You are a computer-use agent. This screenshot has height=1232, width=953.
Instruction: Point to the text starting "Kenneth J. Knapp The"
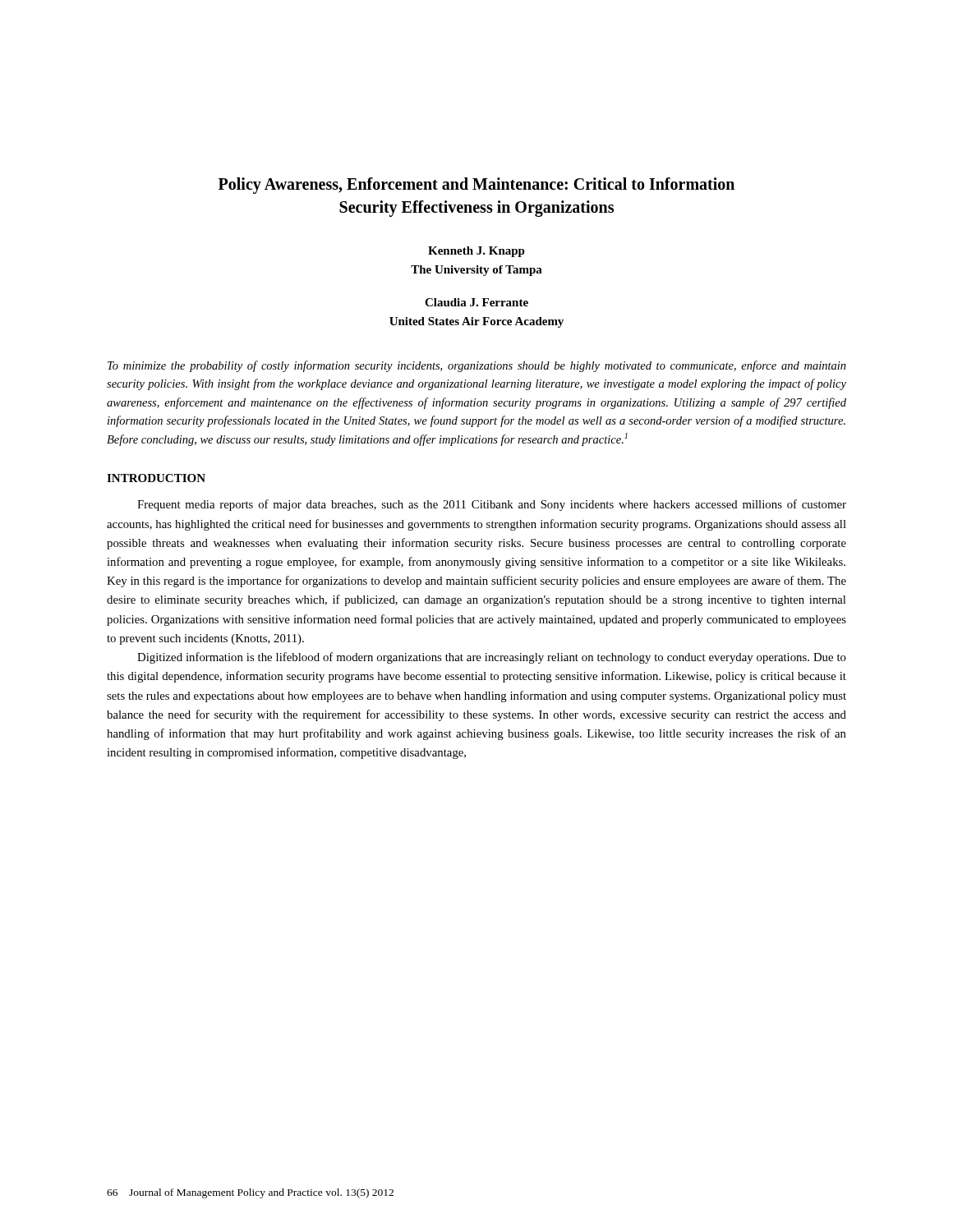476,260
